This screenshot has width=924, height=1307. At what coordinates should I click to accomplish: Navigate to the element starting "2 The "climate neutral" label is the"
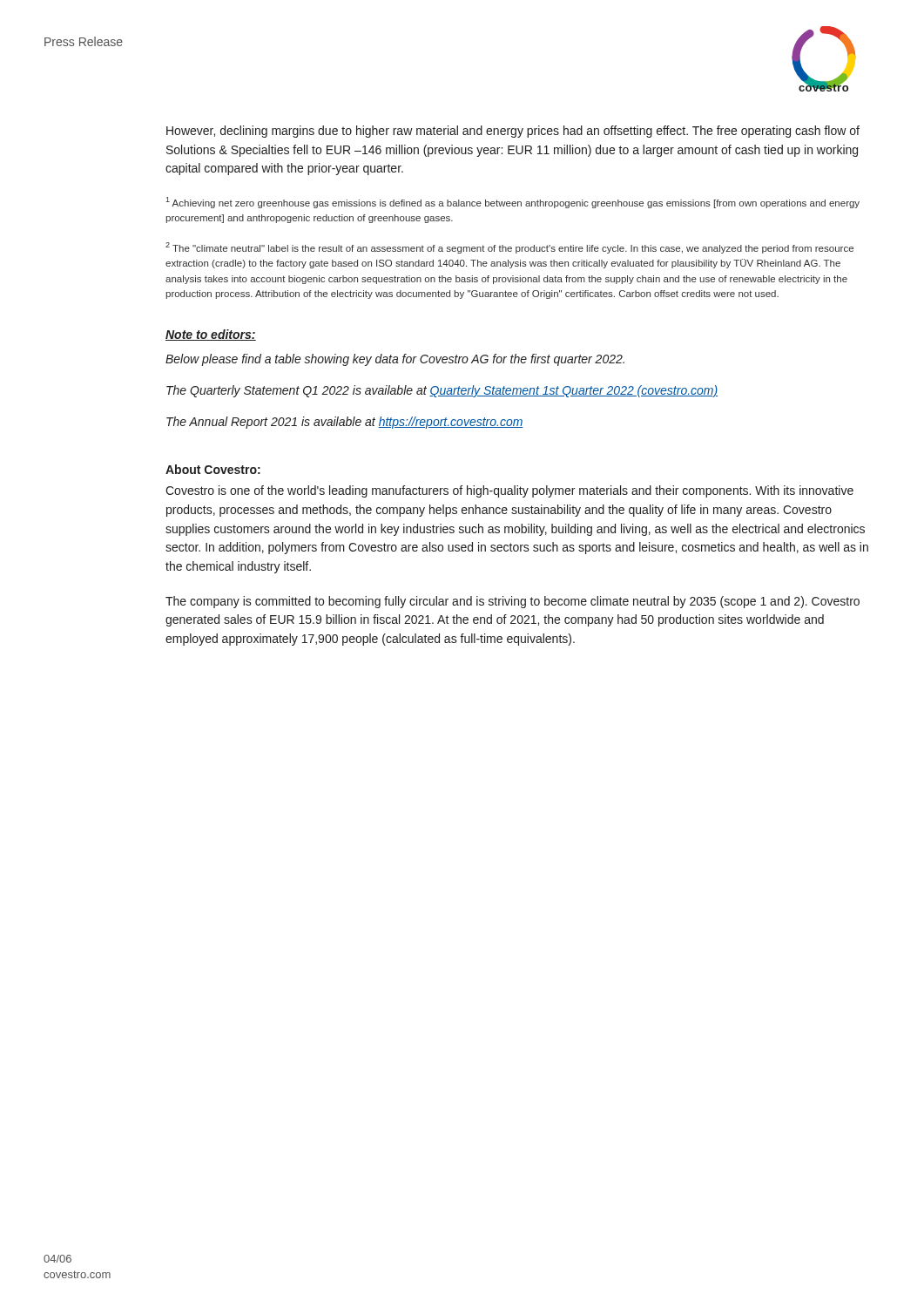510,270
